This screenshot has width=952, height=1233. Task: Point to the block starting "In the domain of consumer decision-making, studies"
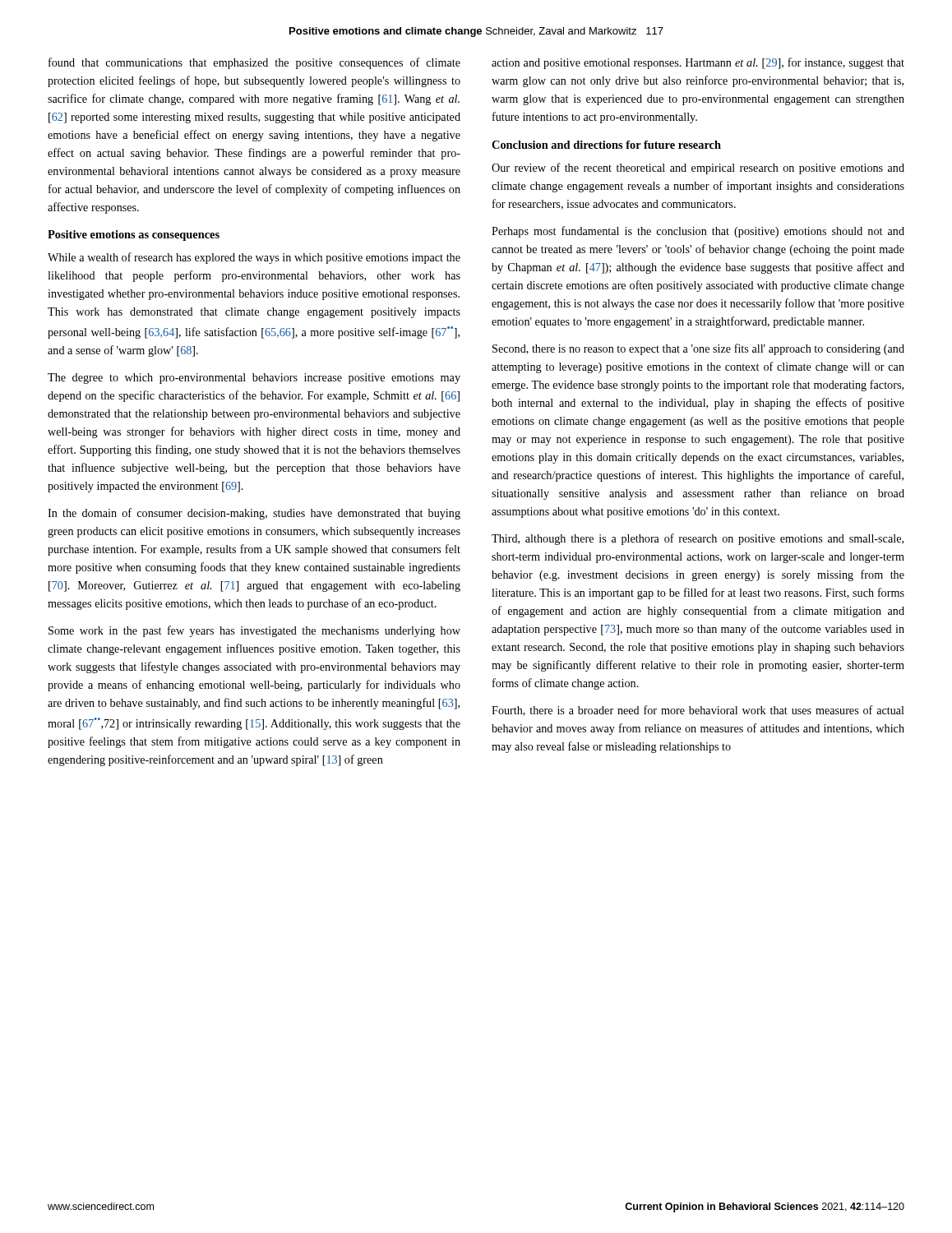[x=254, y=558]
